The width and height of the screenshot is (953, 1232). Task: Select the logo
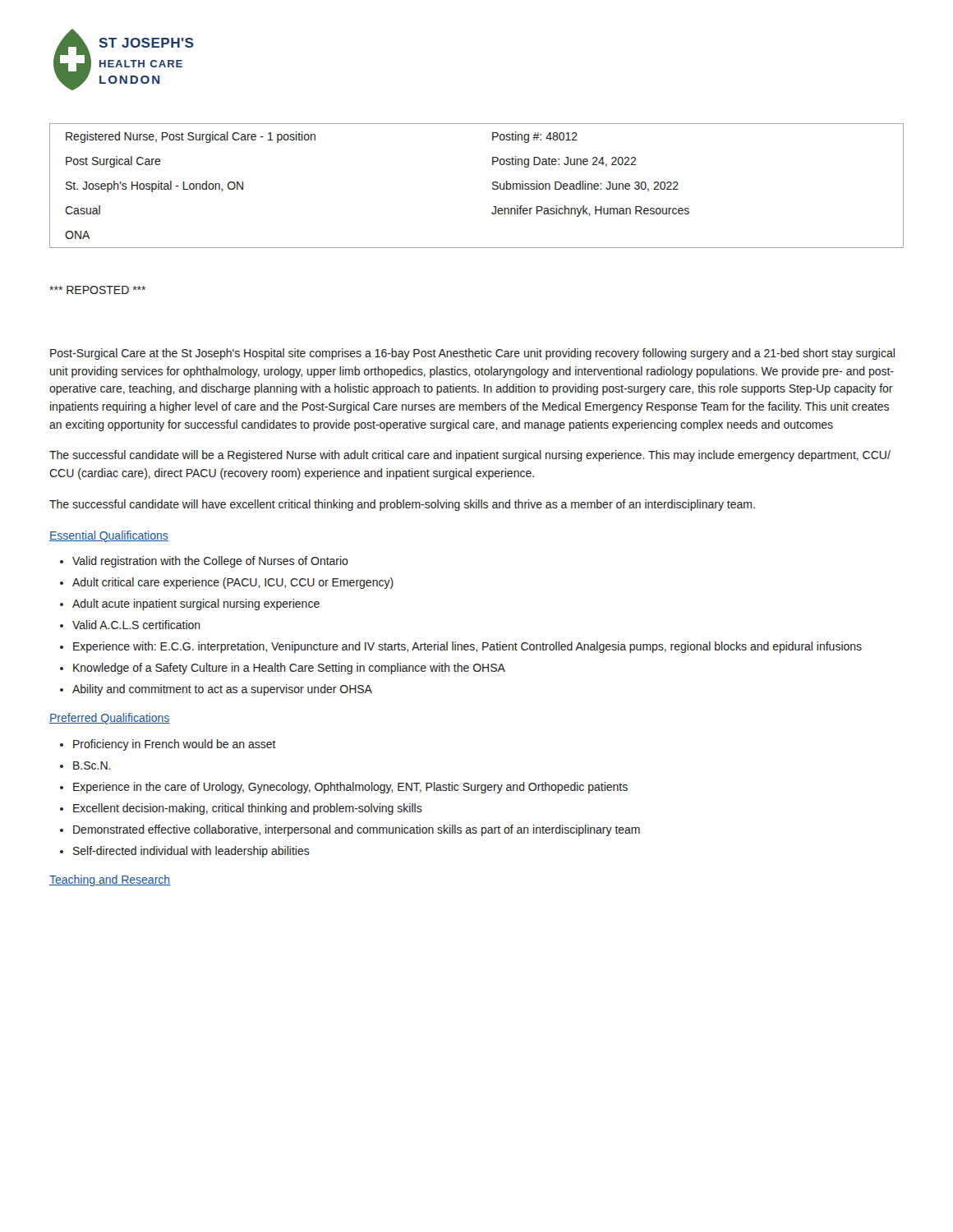pyautogui.click(x=131, y=71)
